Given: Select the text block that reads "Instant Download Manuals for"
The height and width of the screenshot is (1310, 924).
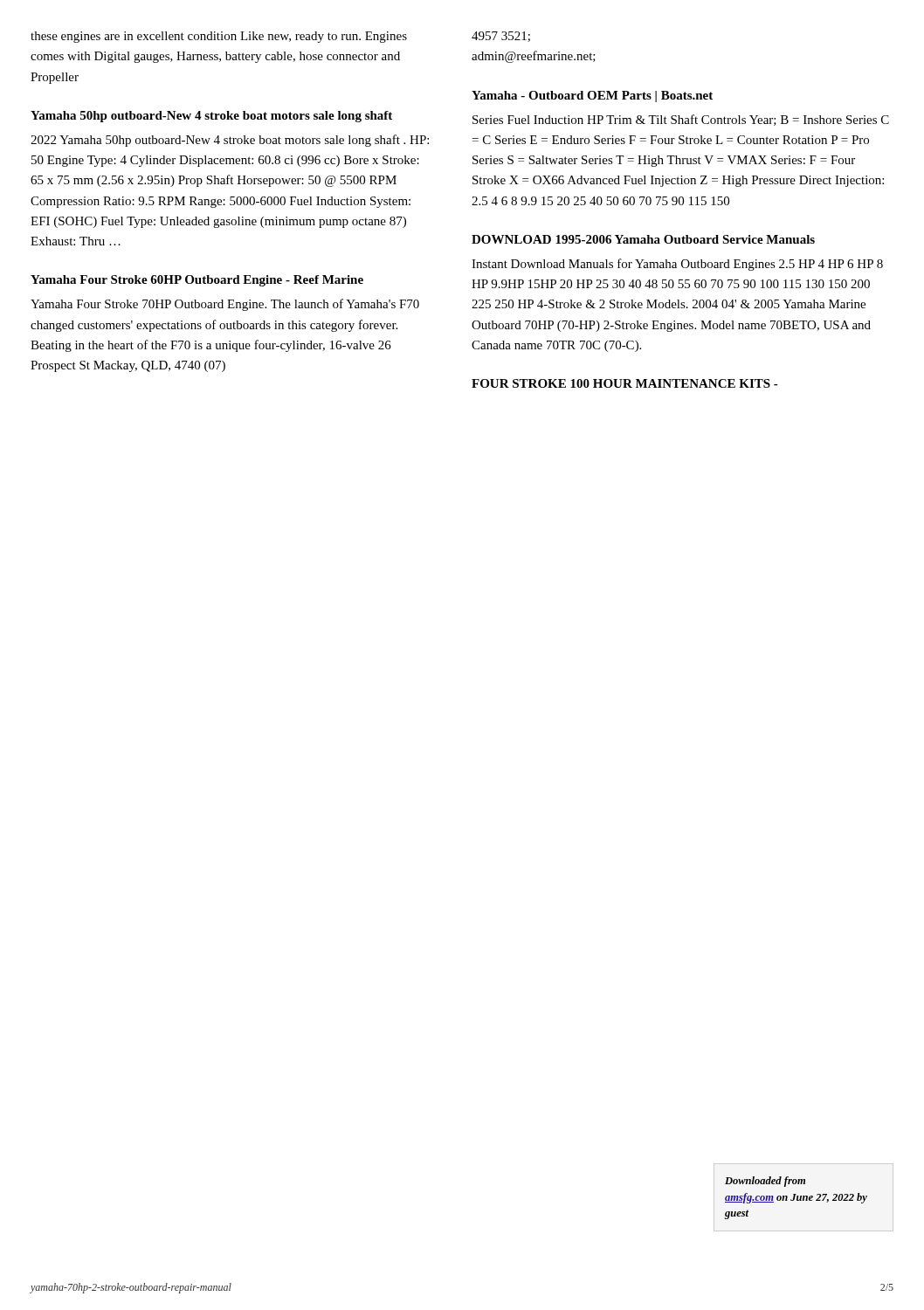Looking at the screenshot, I should (x=677, y=304).
